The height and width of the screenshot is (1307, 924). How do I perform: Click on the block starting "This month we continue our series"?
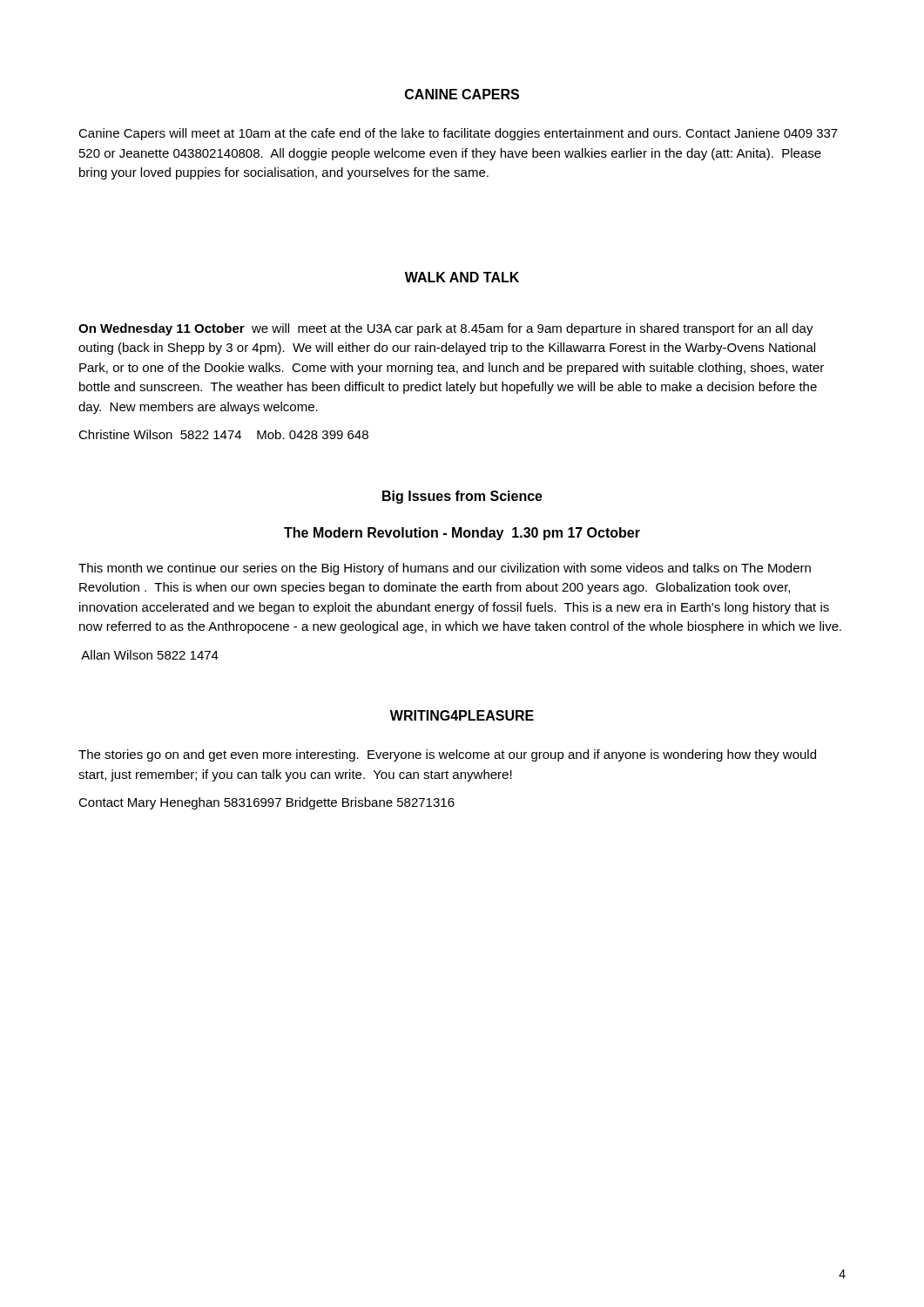click(460, 597)
